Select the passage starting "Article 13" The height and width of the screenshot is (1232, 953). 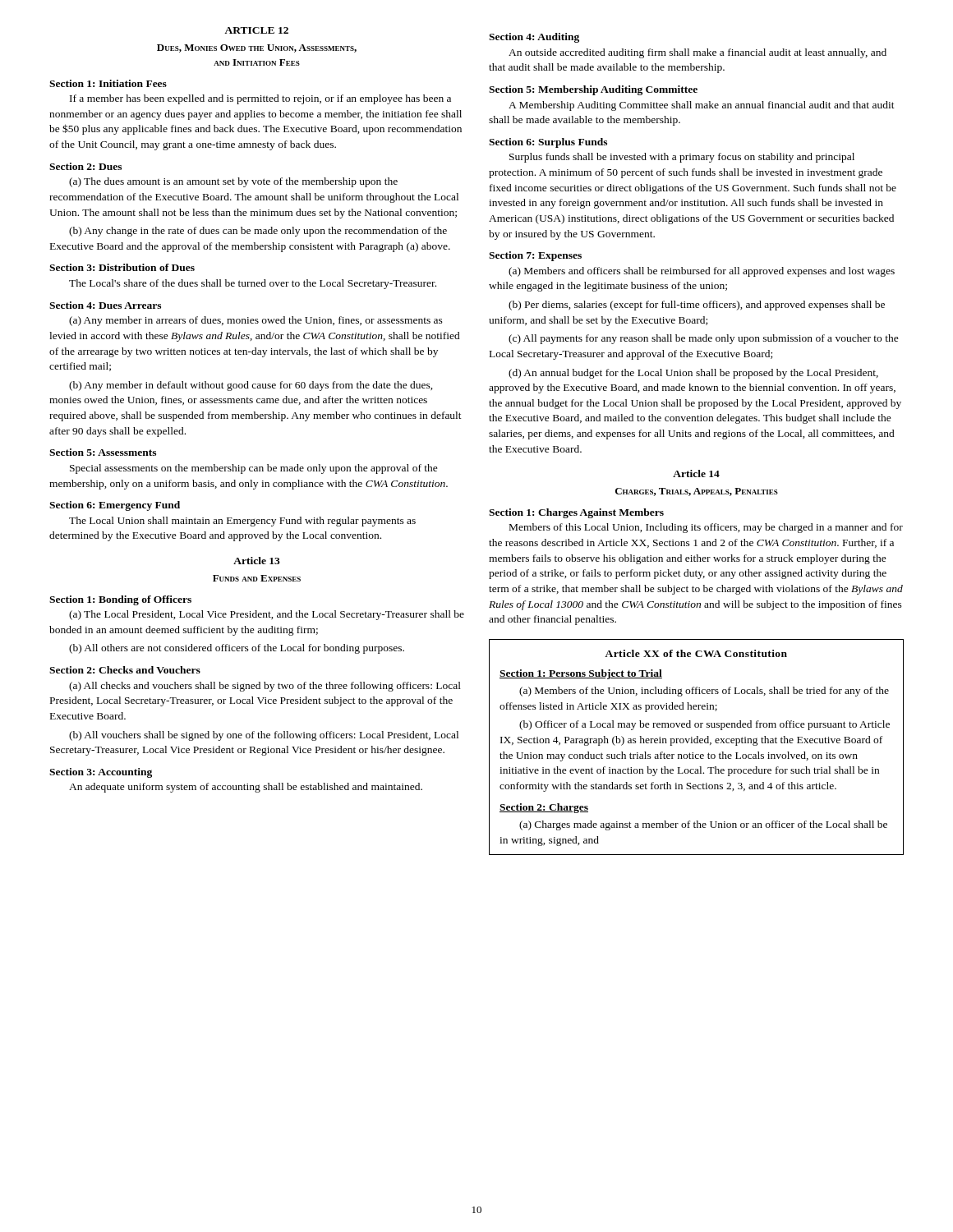click(x=257, y=561)
